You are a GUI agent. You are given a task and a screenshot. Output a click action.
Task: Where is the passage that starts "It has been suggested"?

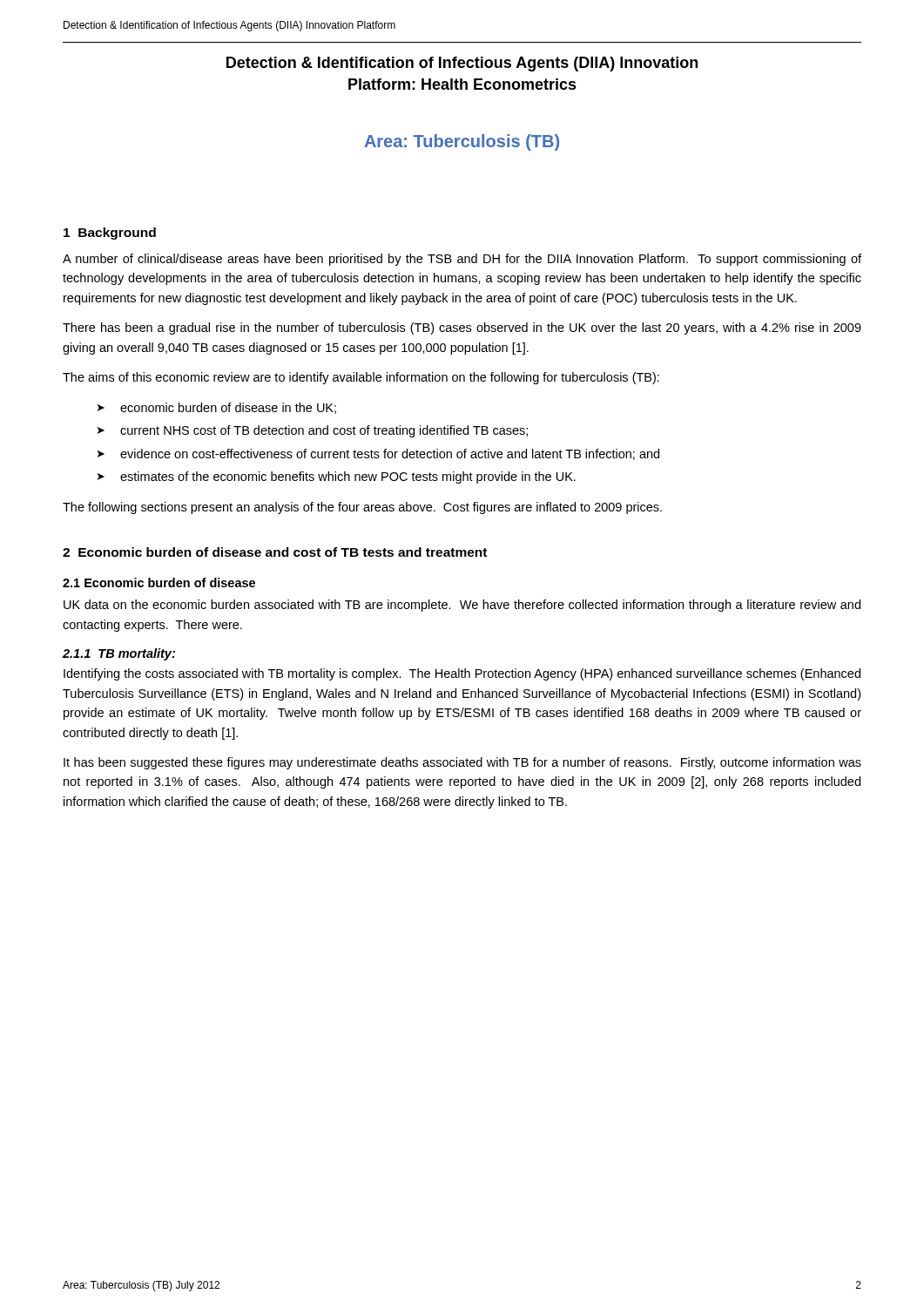point(462,782)
